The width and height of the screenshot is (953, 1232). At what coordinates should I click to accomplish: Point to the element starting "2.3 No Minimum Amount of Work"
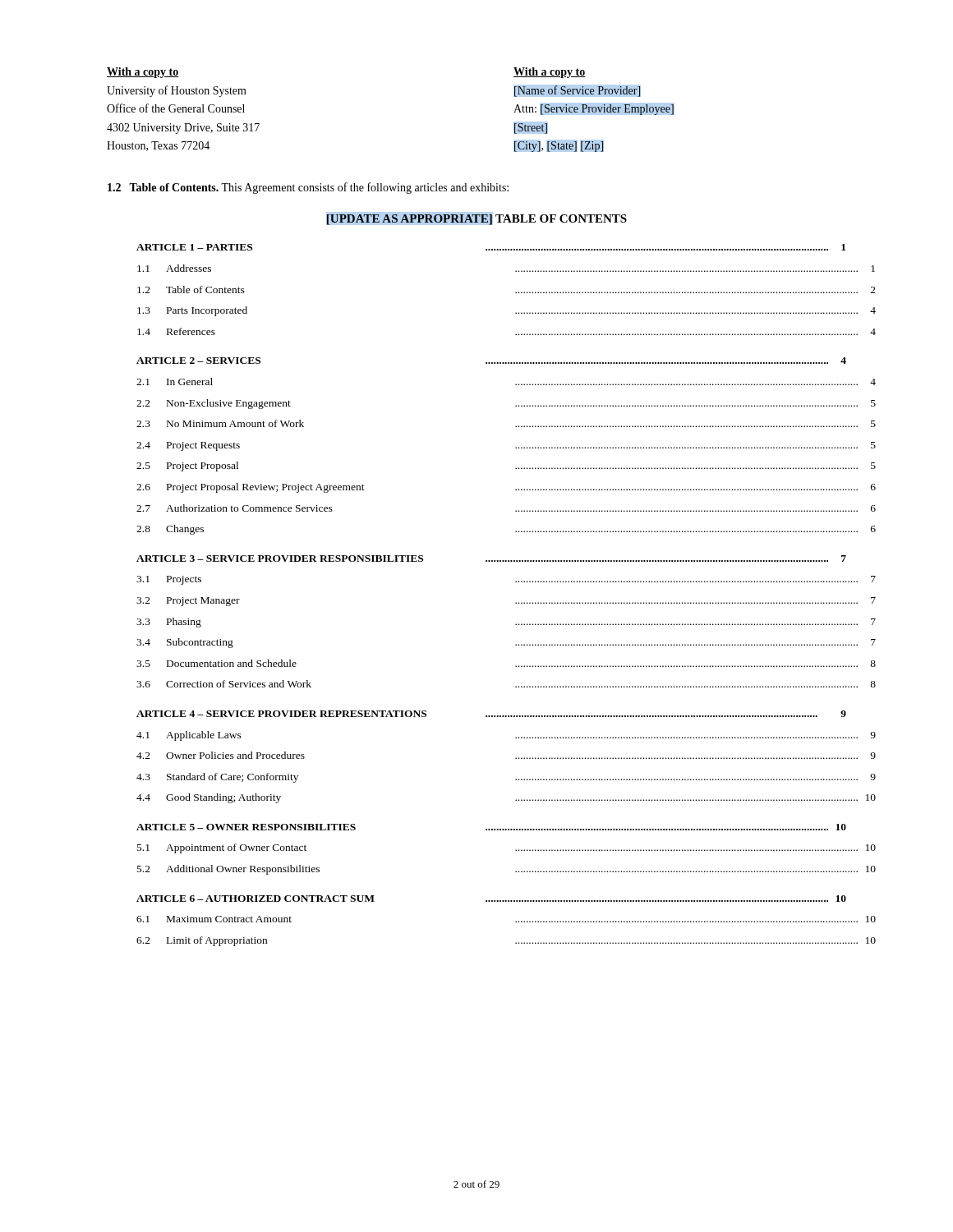click(506, 424)
